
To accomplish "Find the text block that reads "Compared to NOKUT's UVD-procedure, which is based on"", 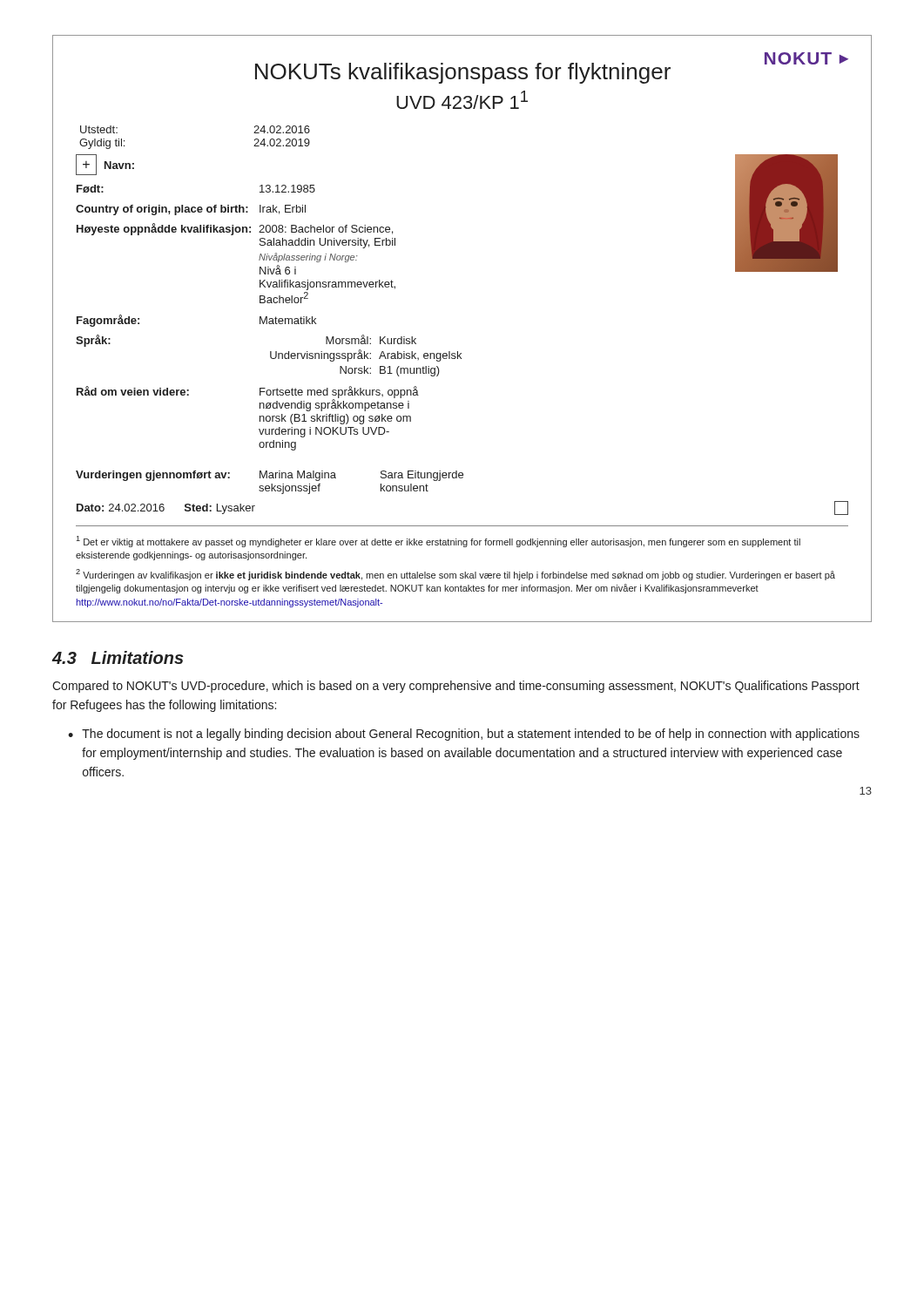I will (456, 695).
